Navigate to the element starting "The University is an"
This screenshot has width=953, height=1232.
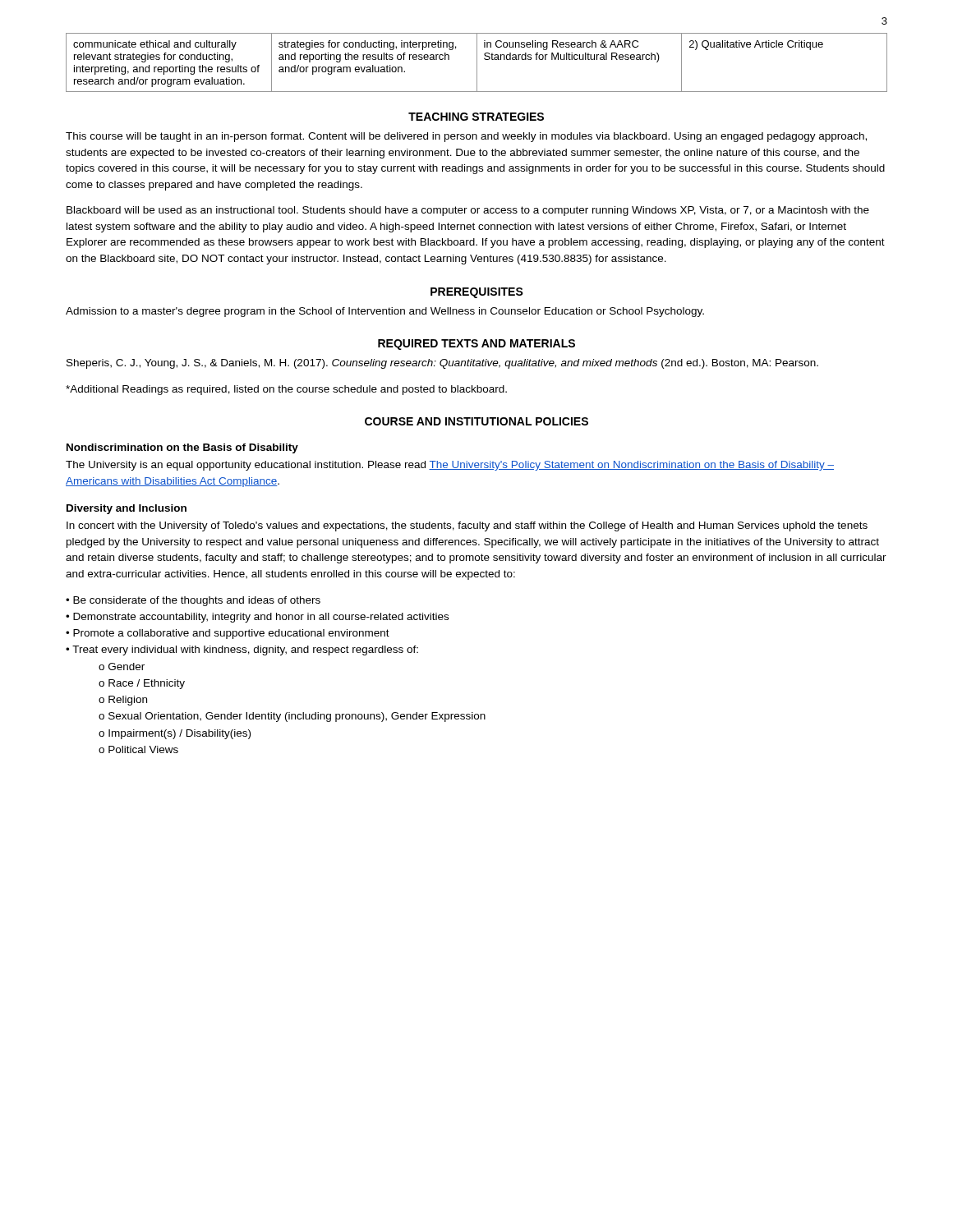coord(450,473)
